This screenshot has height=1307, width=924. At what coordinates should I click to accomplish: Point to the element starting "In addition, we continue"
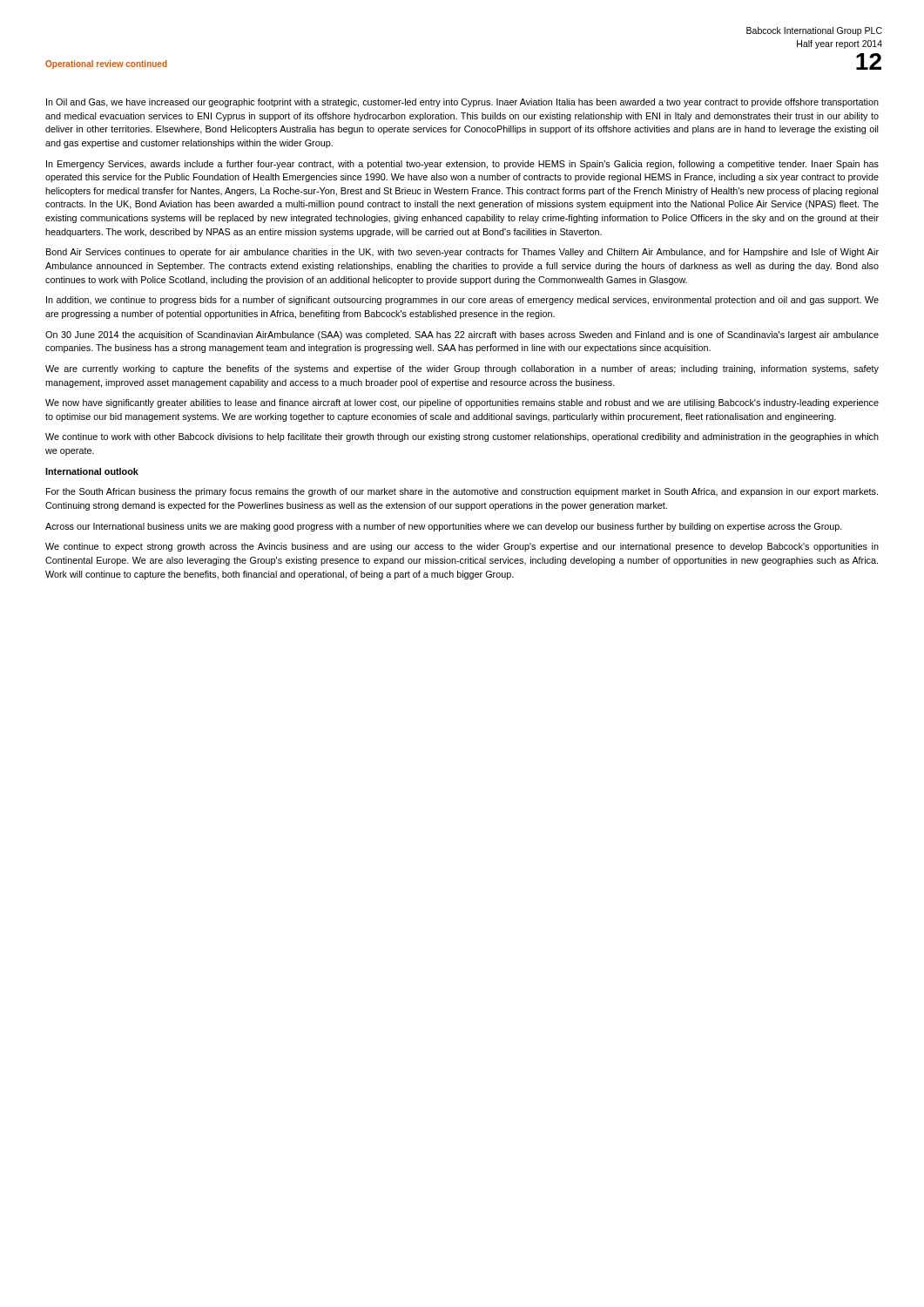(x=462, y=308)
